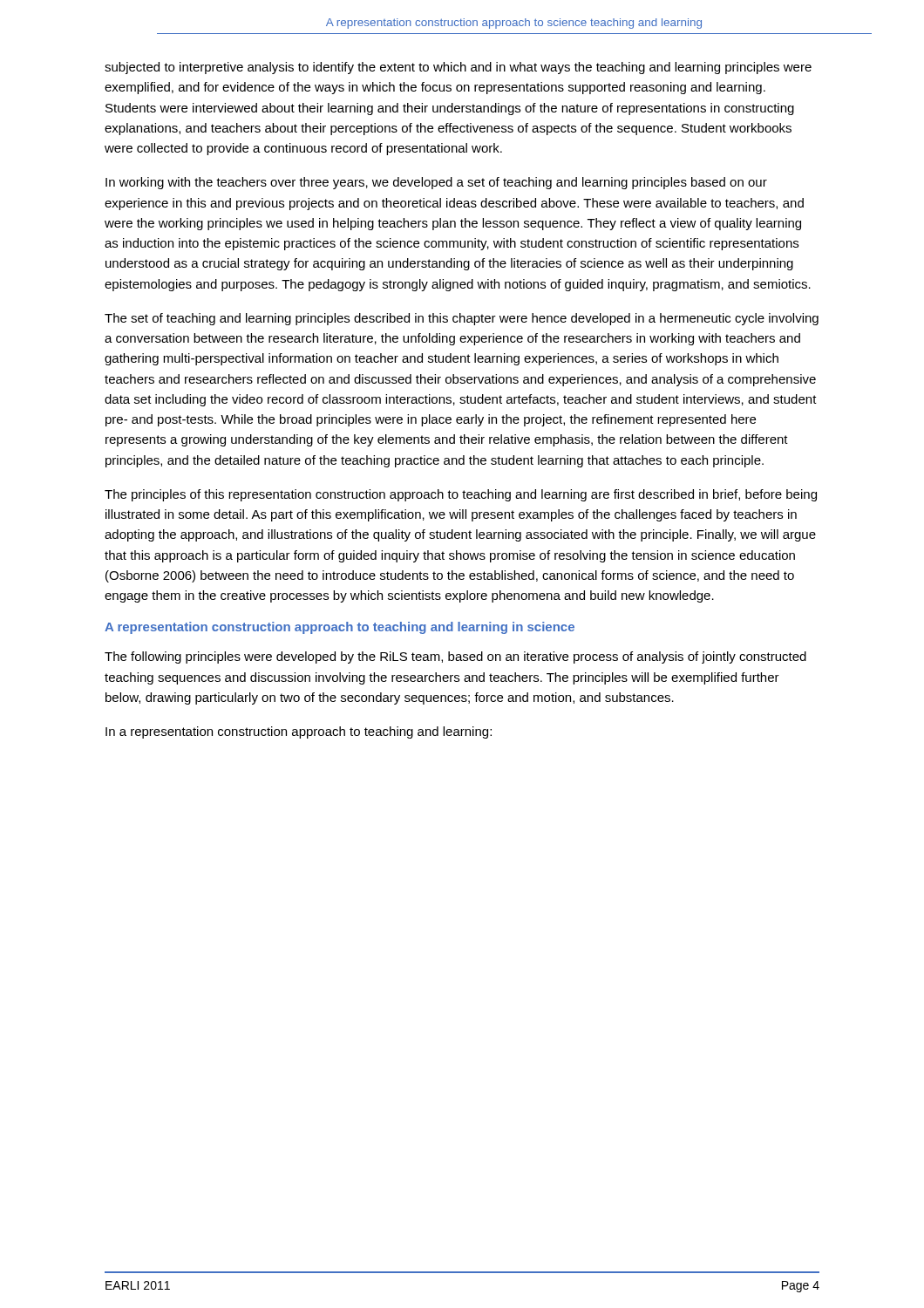Find the text block that says "The principles of this representation construction approach"
Screen dimensions: 1308x924
[461, 544]
